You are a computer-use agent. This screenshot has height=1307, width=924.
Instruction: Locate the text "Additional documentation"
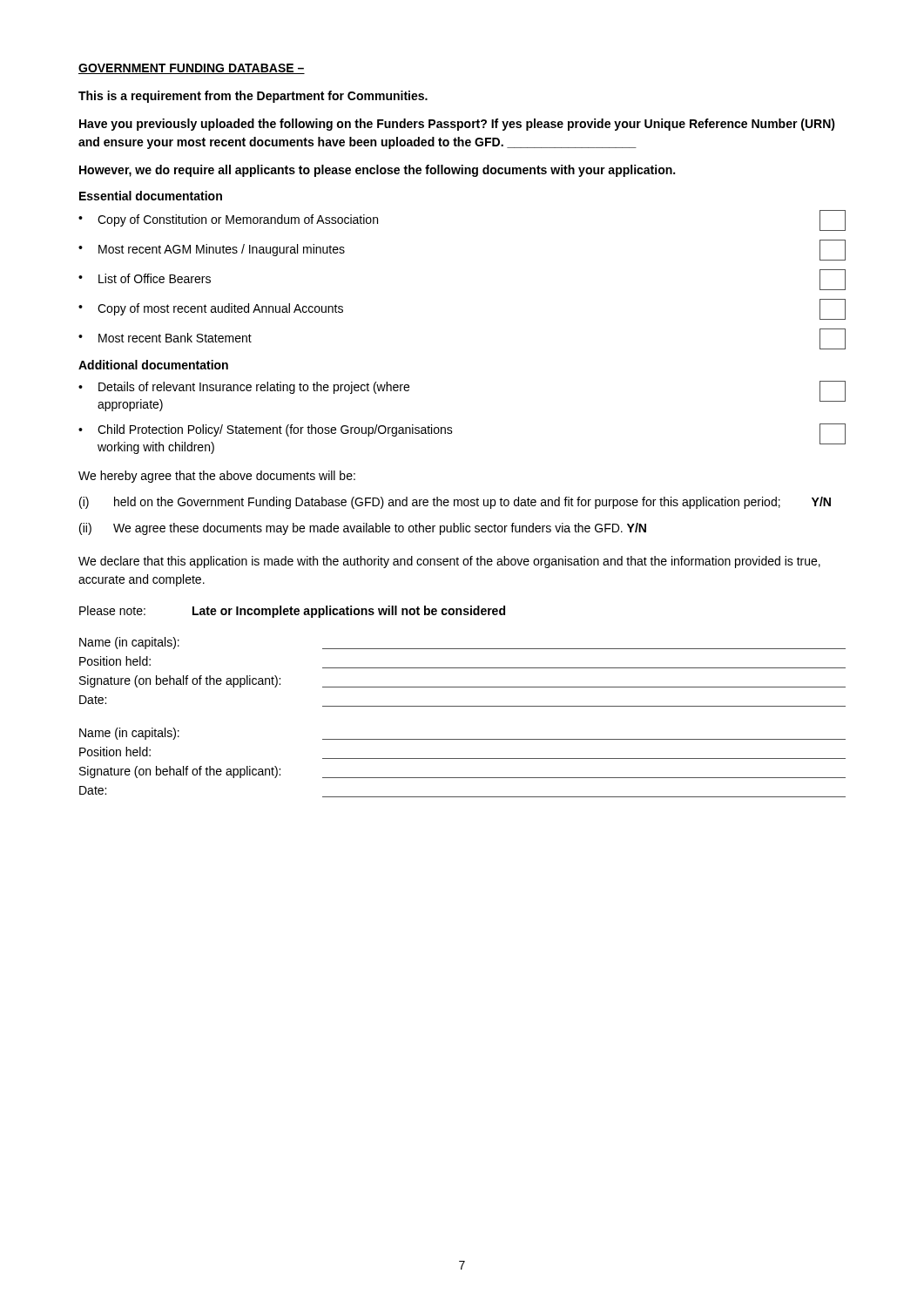[154, 365]
